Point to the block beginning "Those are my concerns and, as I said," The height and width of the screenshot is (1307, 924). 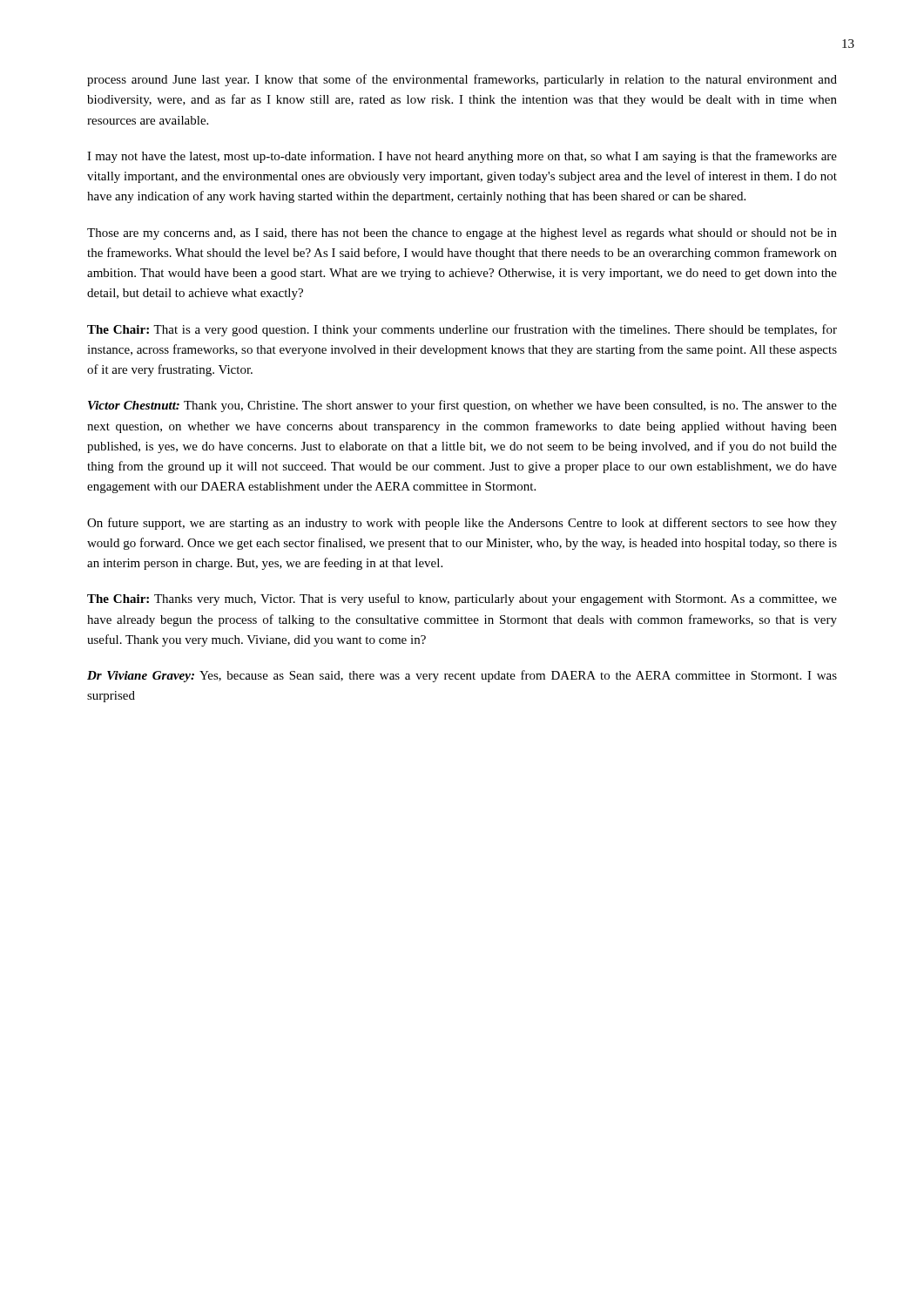click(462, 263)
